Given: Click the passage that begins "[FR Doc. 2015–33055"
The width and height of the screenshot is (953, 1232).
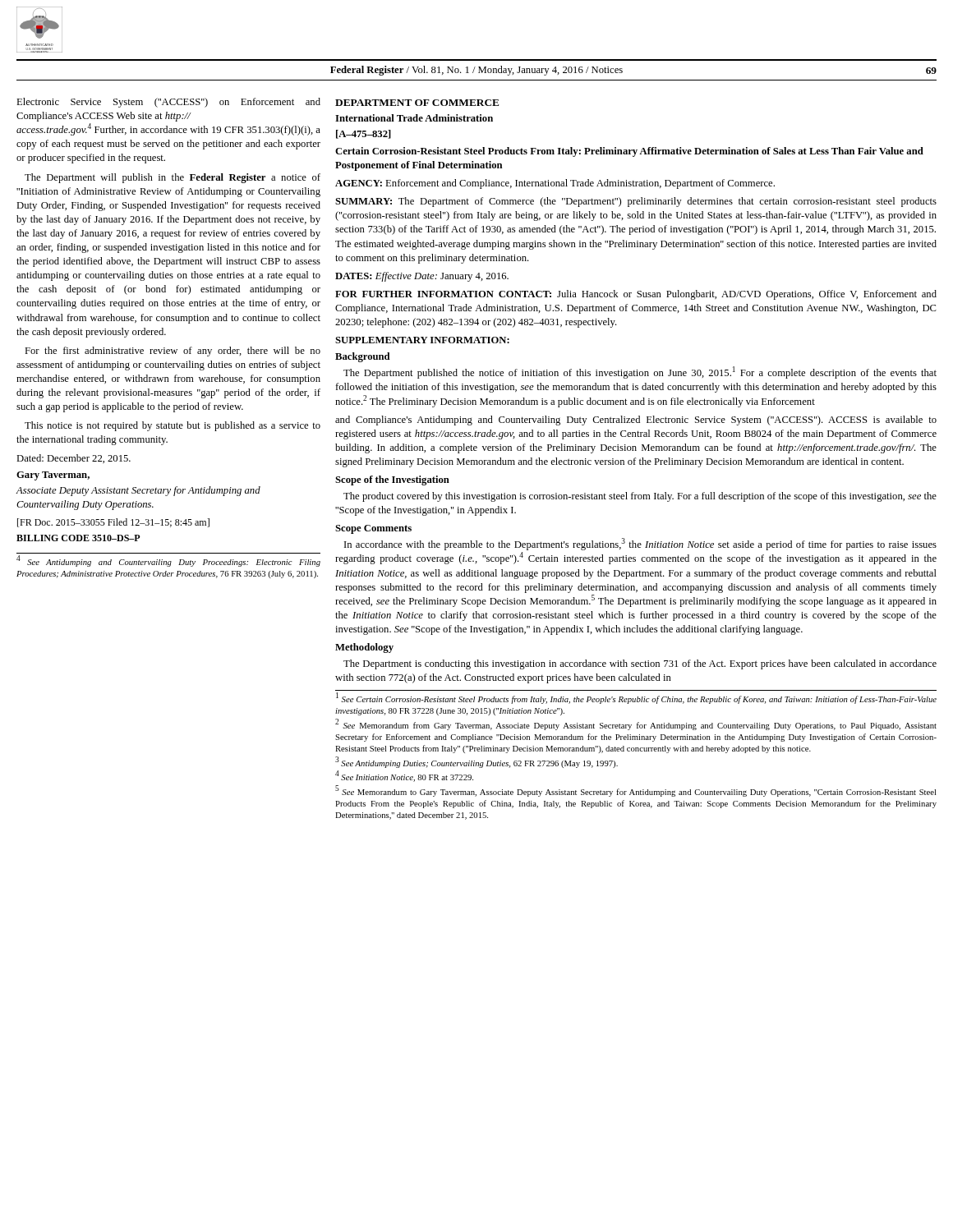Looking at the screenshot, I should coord(113,522).
